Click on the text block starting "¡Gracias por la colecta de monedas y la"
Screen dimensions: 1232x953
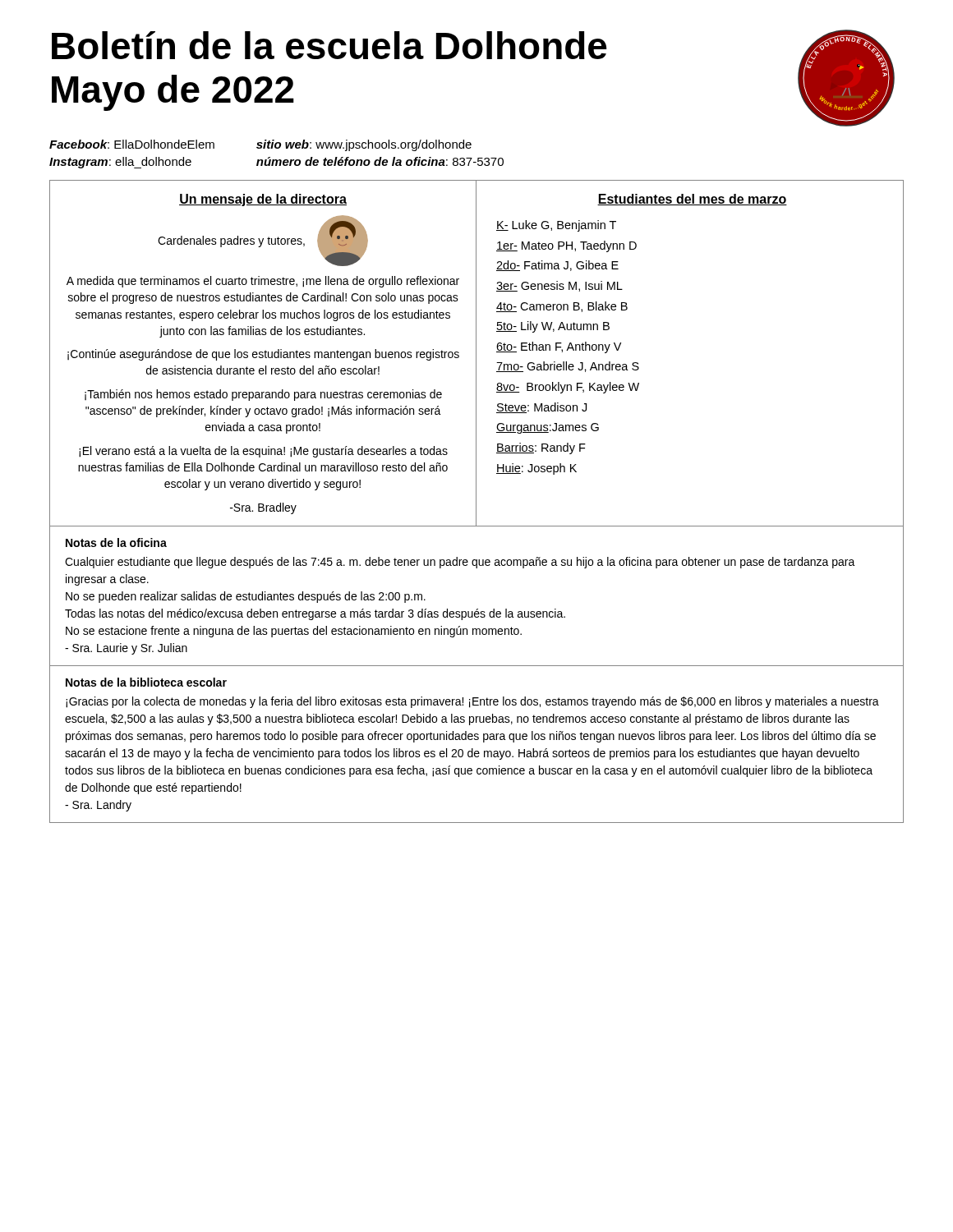pos(472,753)
